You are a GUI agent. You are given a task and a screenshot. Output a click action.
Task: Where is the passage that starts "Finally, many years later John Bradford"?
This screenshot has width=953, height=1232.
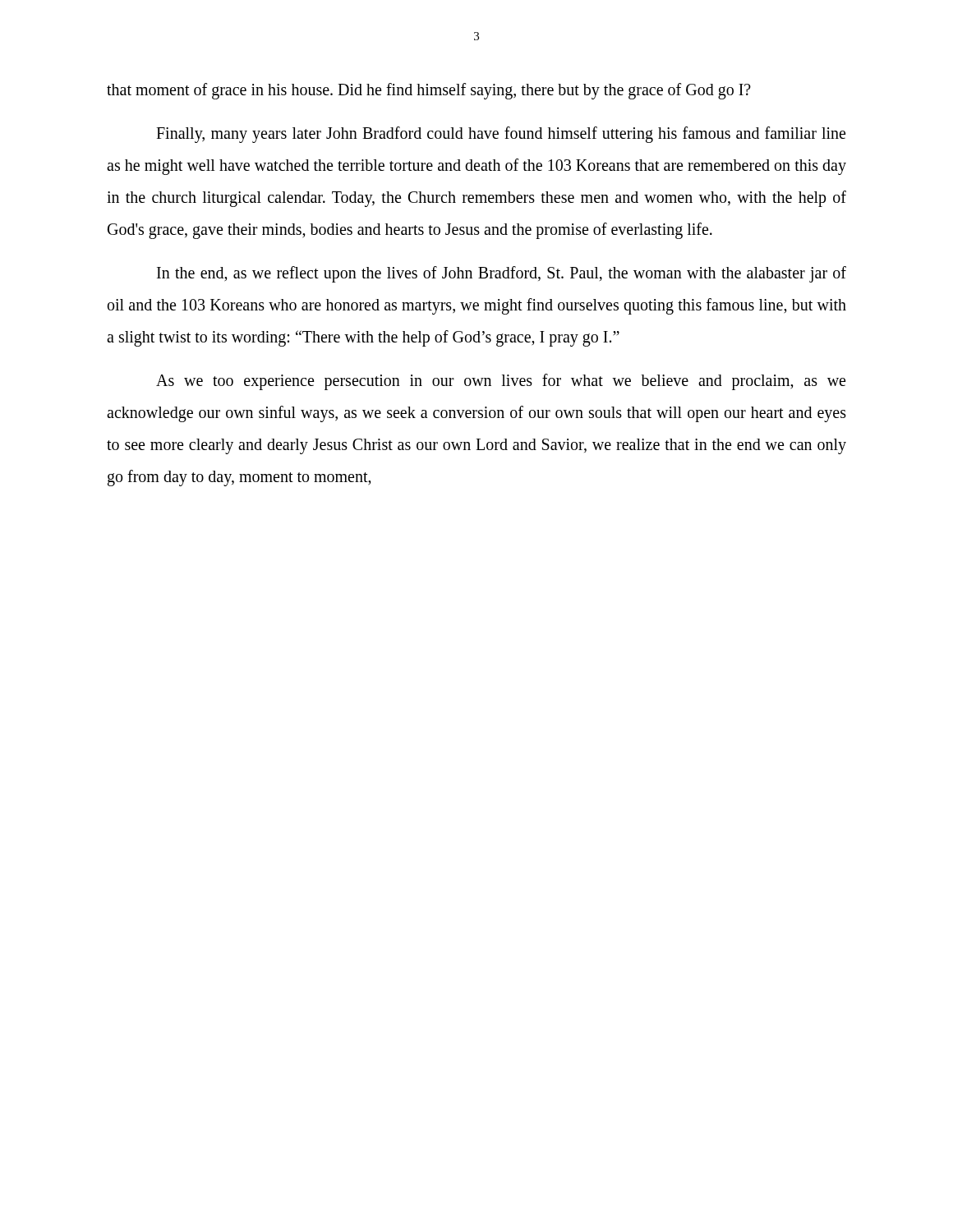pyautogui.click(x=476, y=181)
